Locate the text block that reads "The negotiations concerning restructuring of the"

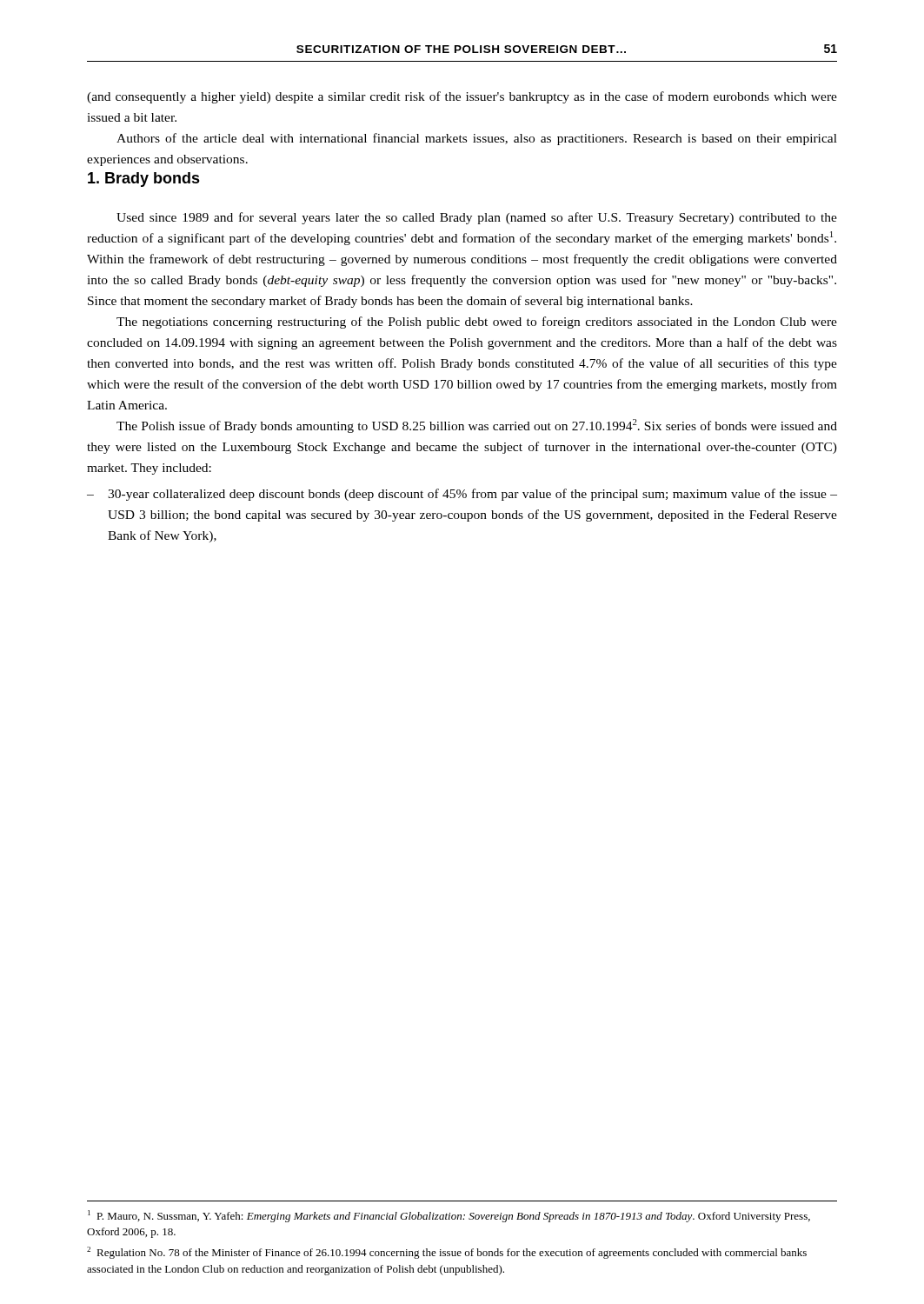[x=462, y=364]
